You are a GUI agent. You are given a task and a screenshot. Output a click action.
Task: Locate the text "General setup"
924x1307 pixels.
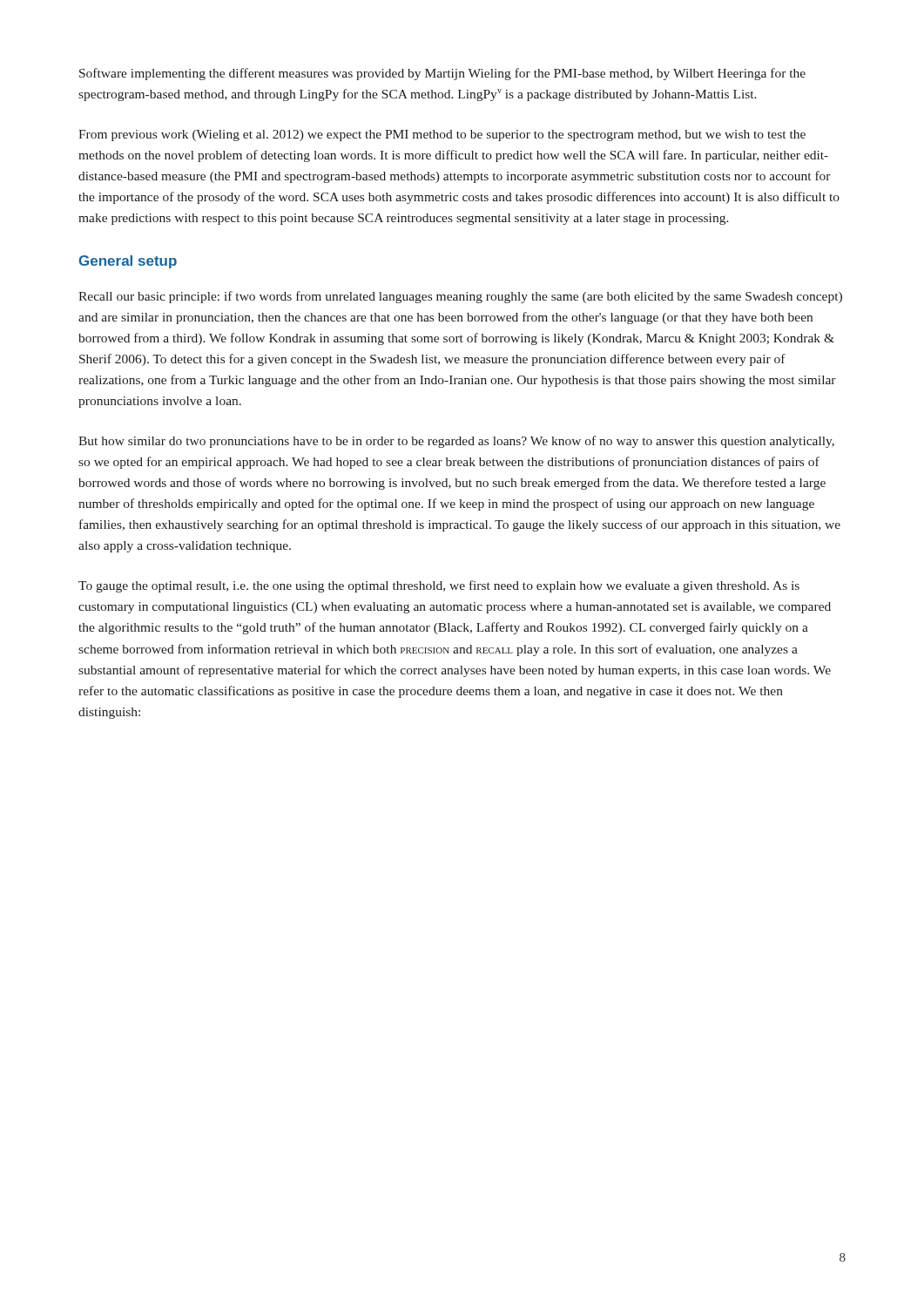[128, 261]
